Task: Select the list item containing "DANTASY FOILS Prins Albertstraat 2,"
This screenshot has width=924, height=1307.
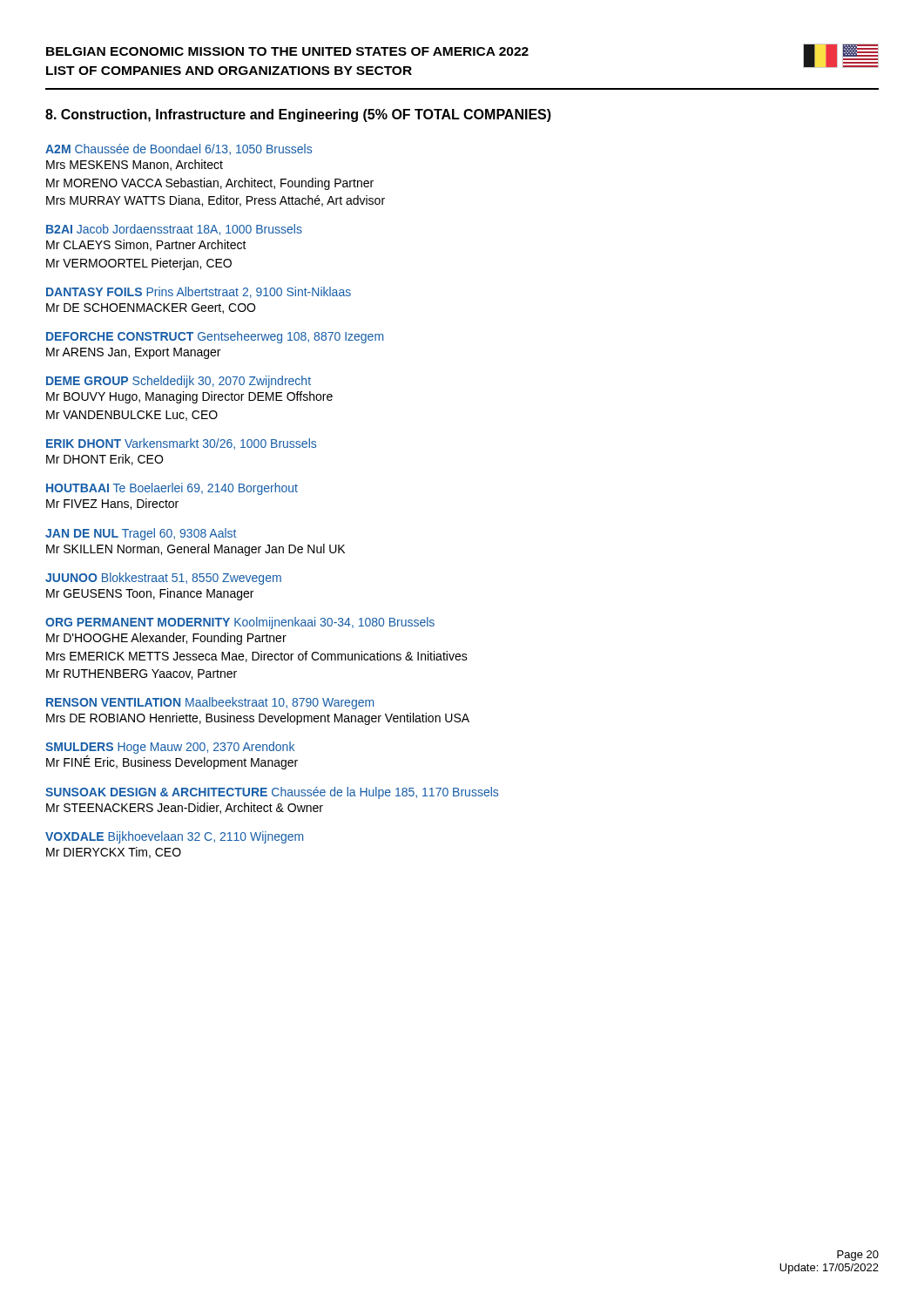Action: pyautogui.click(x=199, y=292)
